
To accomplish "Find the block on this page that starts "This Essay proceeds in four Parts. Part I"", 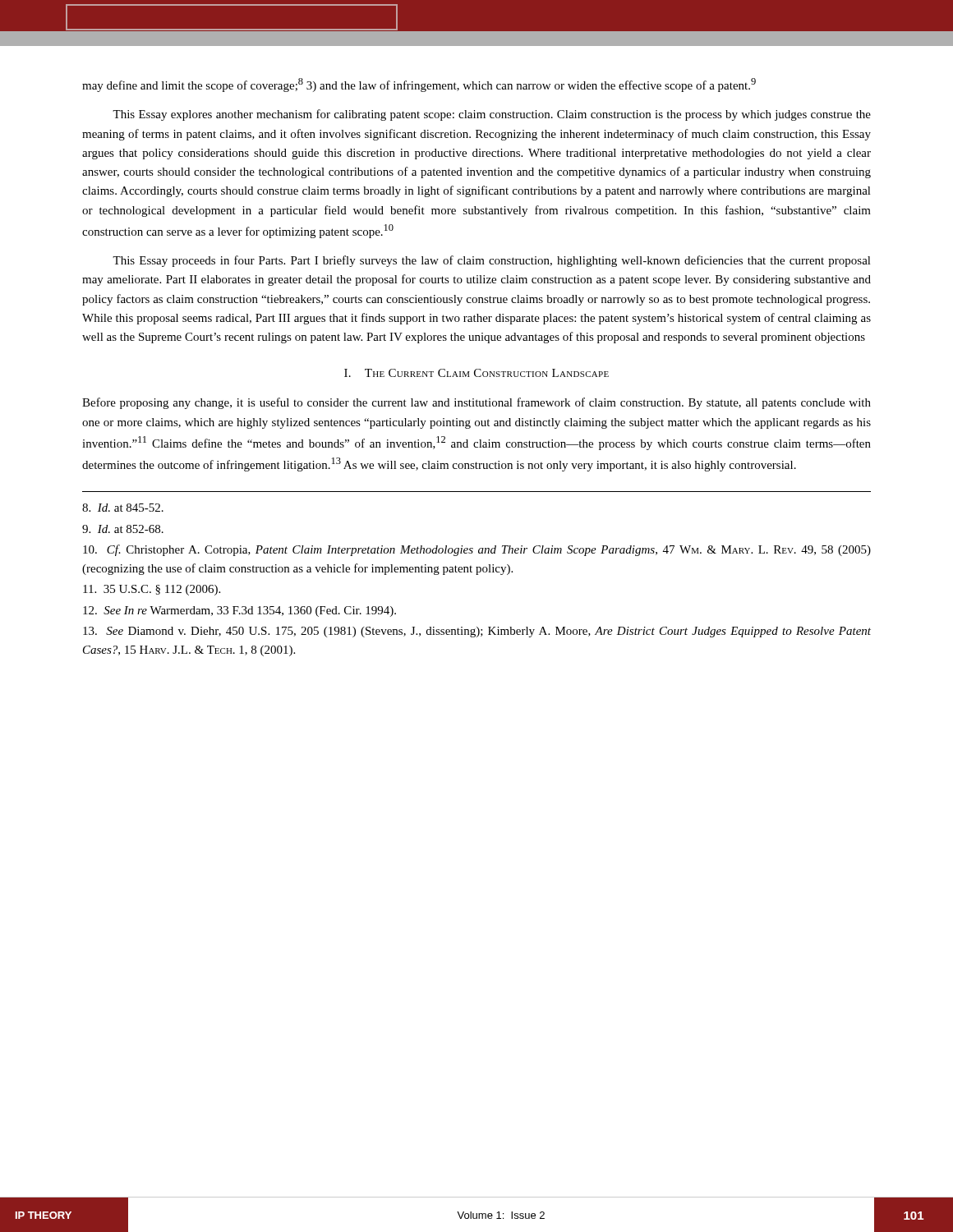I will coord(476,299).
